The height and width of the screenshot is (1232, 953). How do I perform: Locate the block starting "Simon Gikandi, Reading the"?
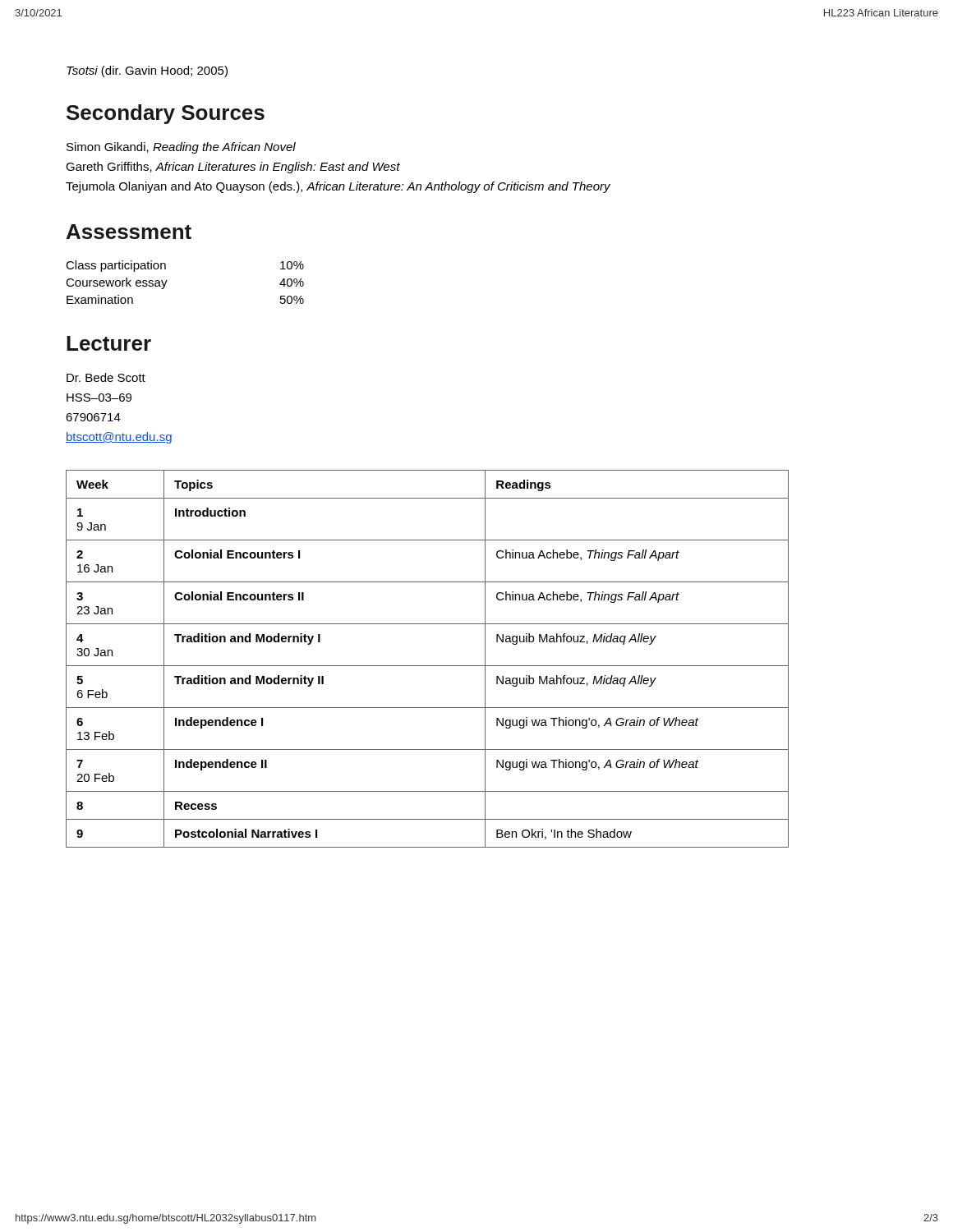pos(338,166)
